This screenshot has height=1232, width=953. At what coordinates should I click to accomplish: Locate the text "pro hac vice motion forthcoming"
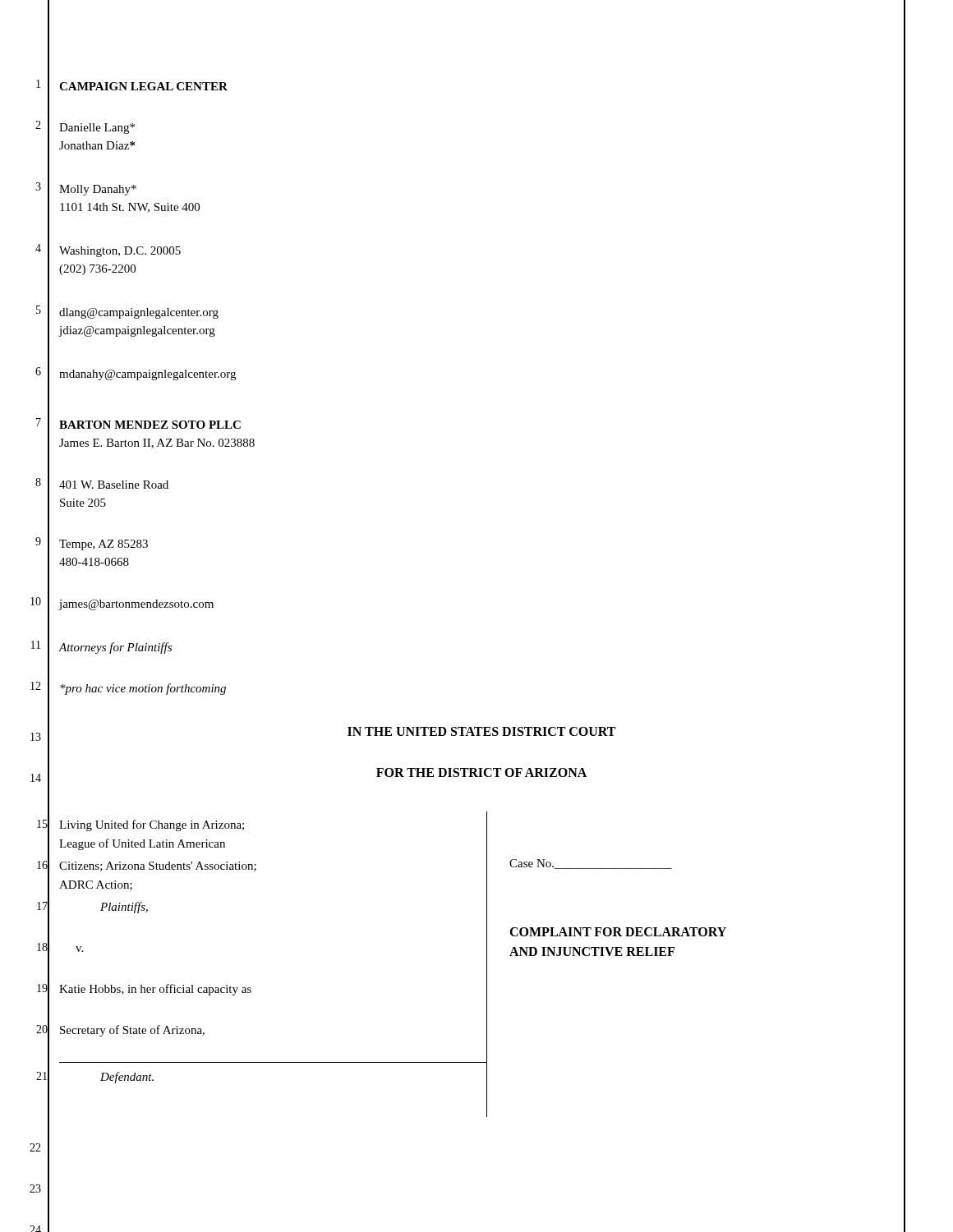point(143,688)
